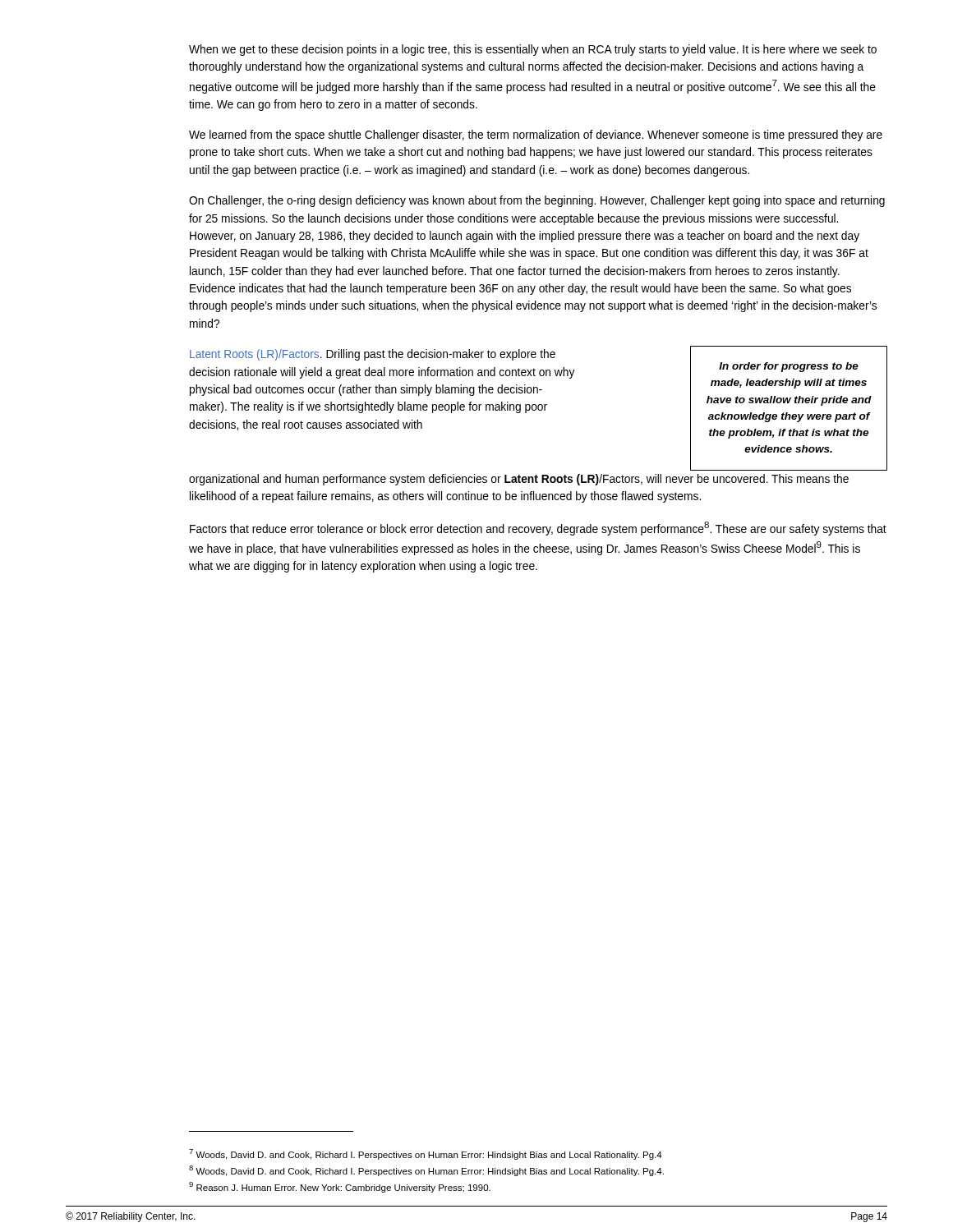The width and height of the screenshot is (953, 1232).
Task: Point to the block beginning "We learned from the space"
Action: coord(536,153)
